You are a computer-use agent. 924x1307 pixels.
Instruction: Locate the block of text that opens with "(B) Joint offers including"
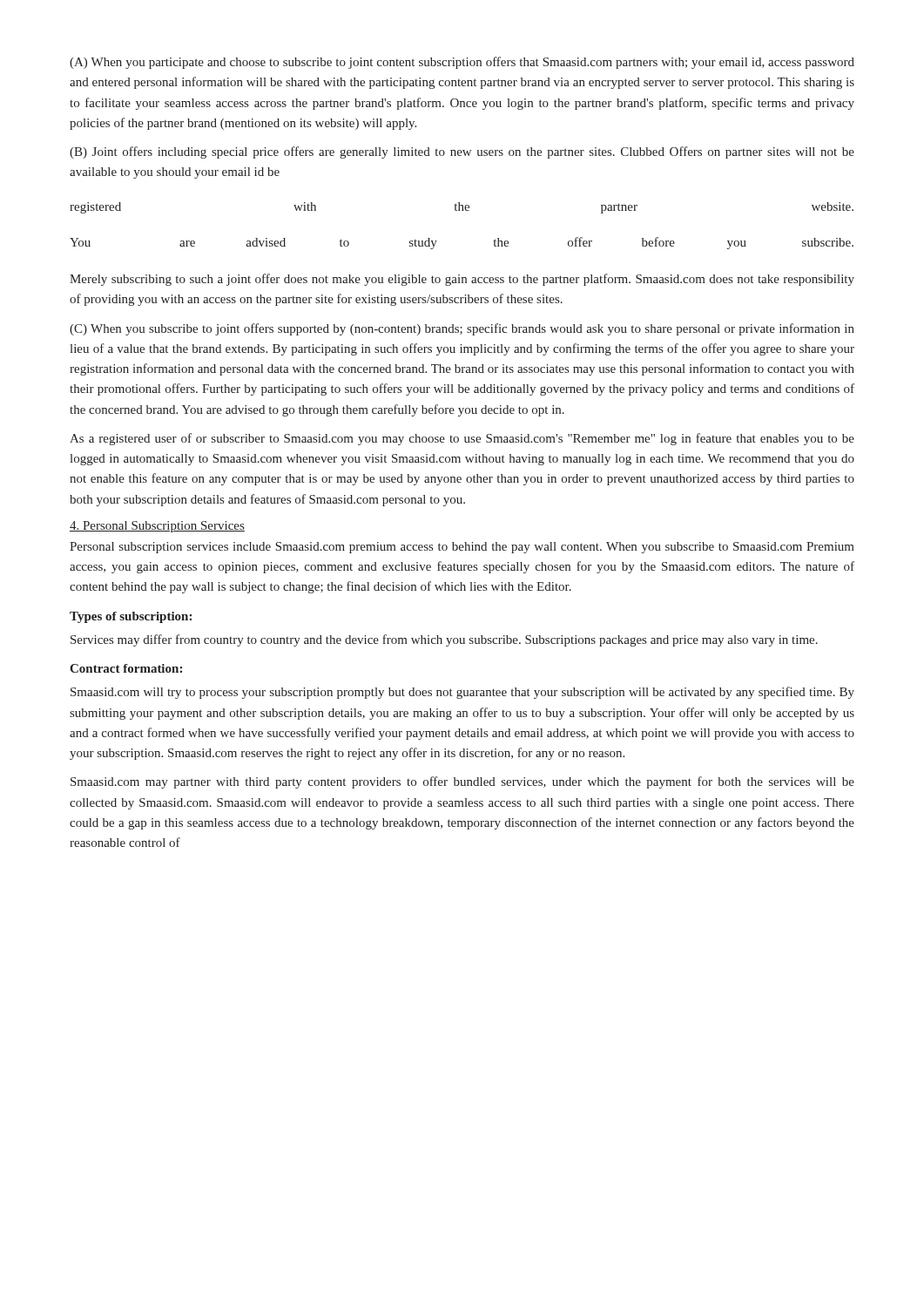coord(462,152)
